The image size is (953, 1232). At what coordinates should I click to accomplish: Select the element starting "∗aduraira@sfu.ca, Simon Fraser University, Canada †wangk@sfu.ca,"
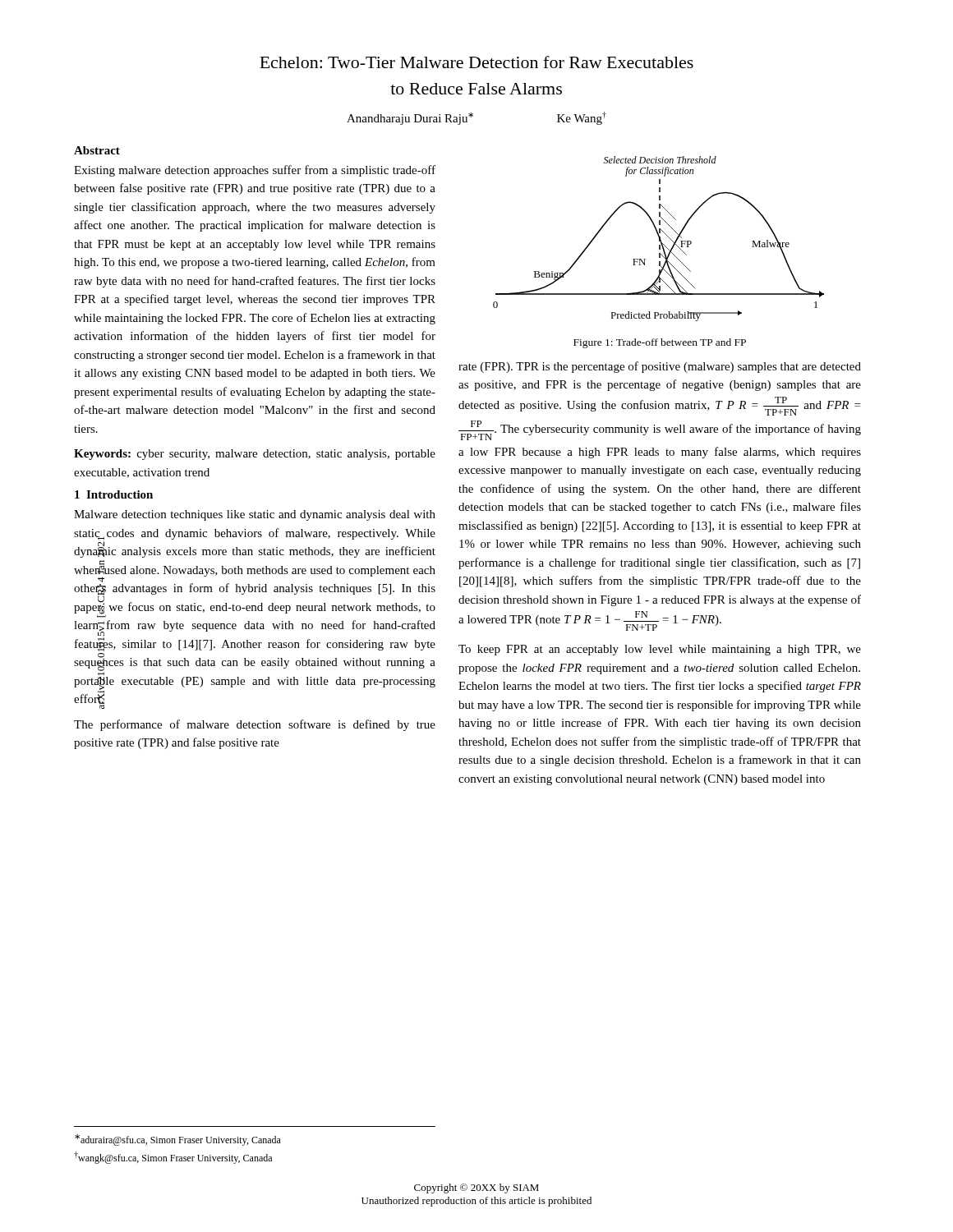pos(255,1148)
